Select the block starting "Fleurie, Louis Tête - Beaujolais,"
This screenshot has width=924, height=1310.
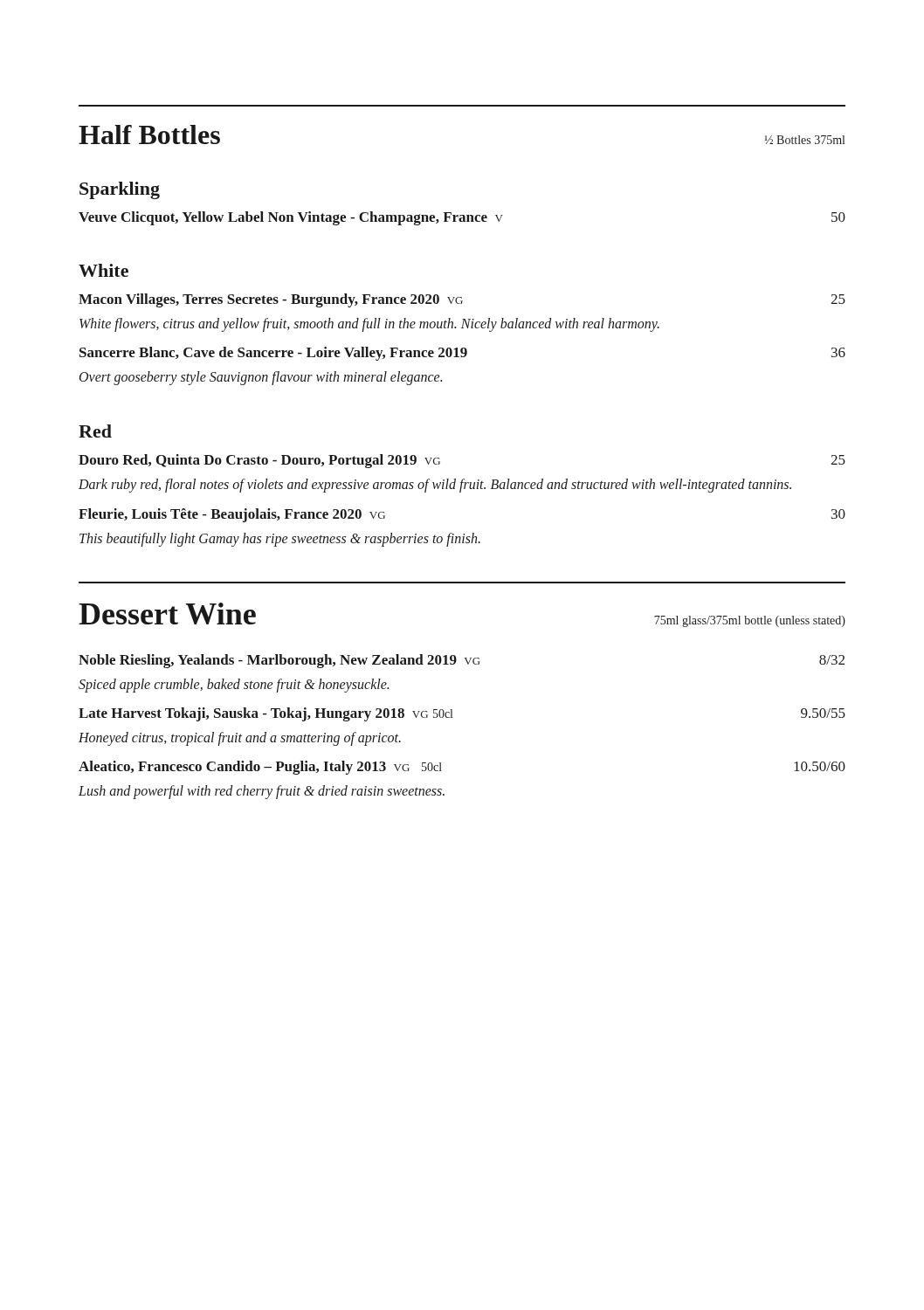[237, 515]
